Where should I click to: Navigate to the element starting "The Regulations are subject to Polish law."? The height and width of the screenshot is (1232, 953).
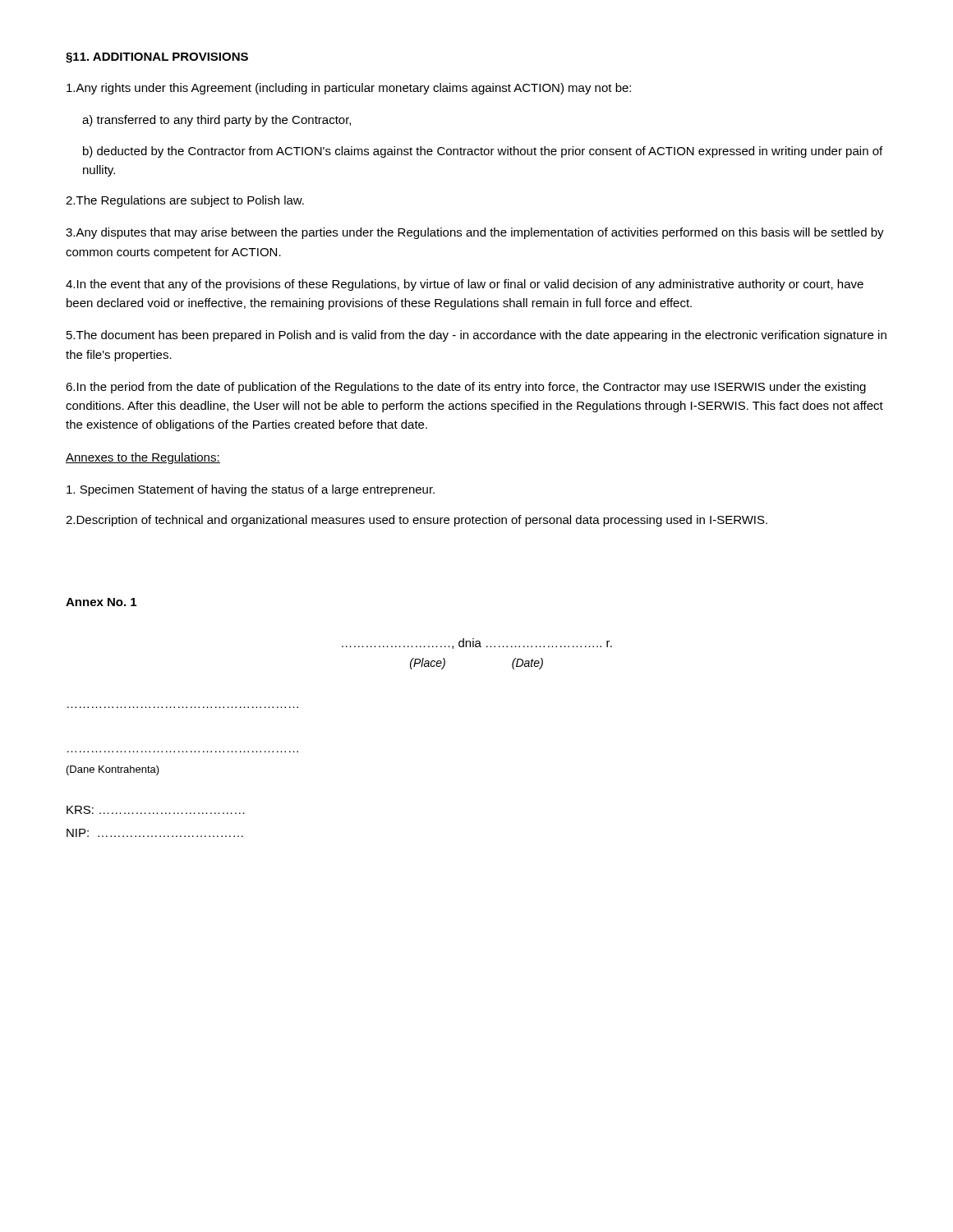click(185, 200)
